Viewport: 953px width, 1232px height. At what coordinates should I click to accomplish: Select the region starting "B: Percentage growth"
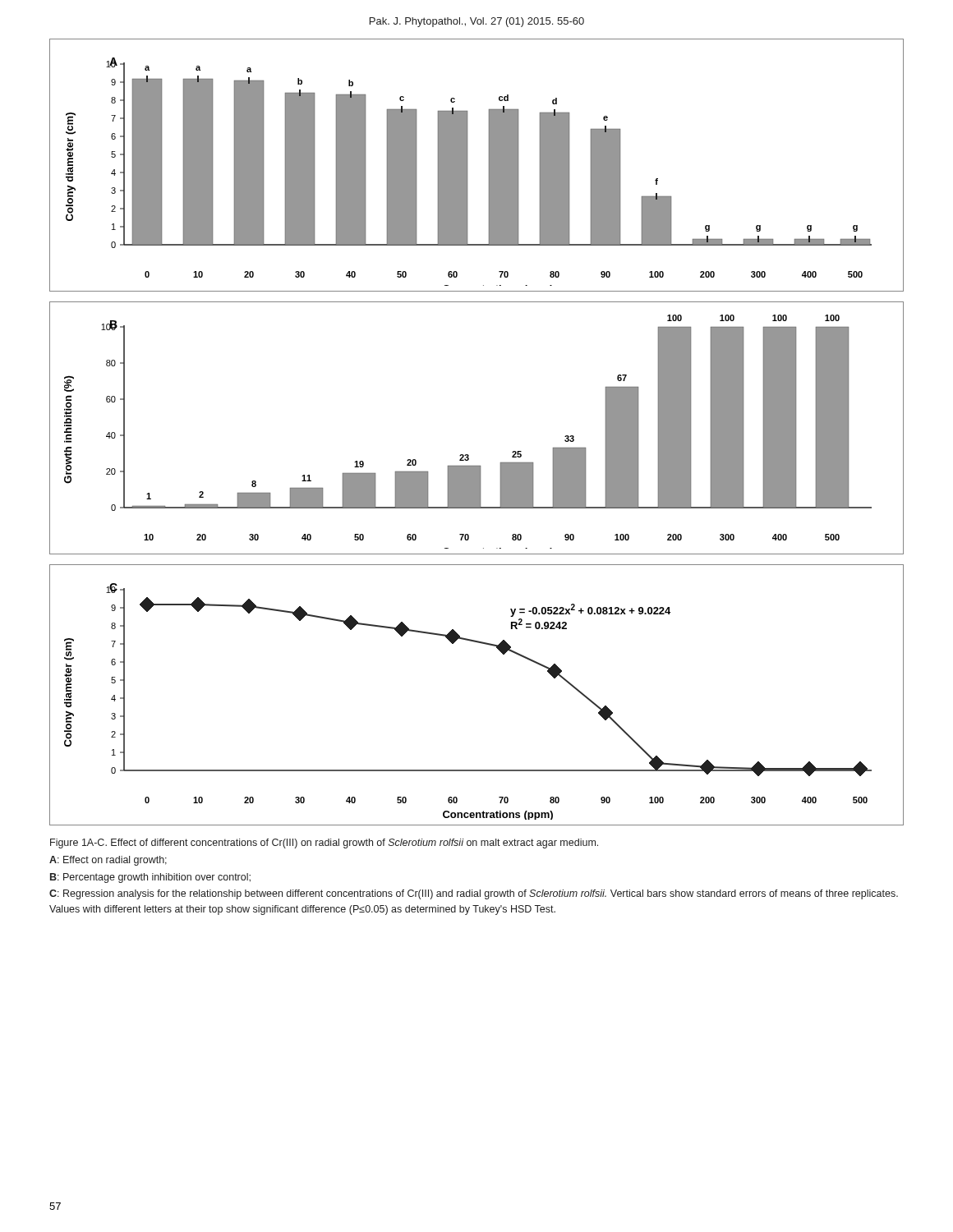[150, 877]
